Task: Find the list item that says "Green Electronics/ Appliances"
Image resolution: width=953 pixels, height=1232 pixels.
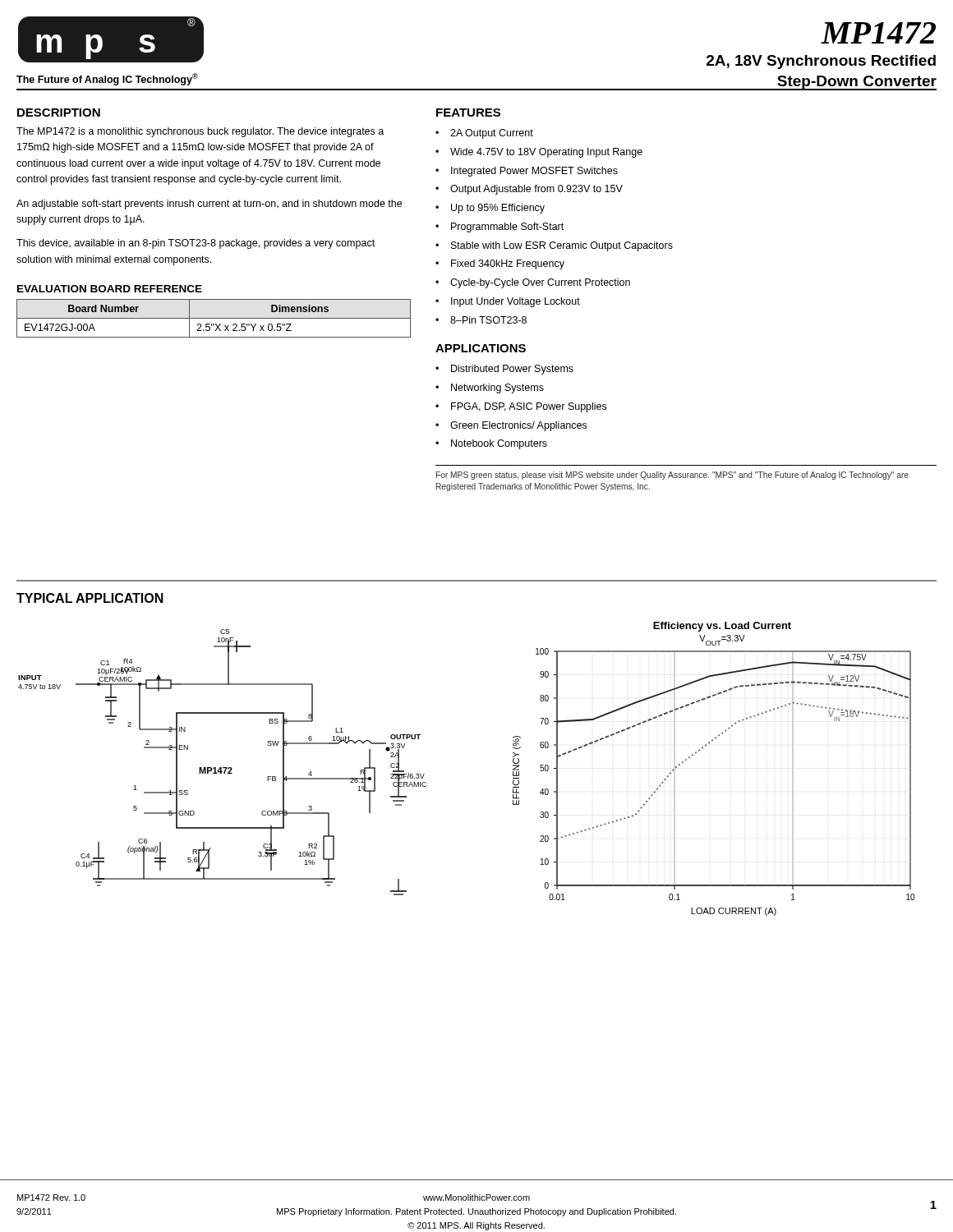Action: pos(519,425)
